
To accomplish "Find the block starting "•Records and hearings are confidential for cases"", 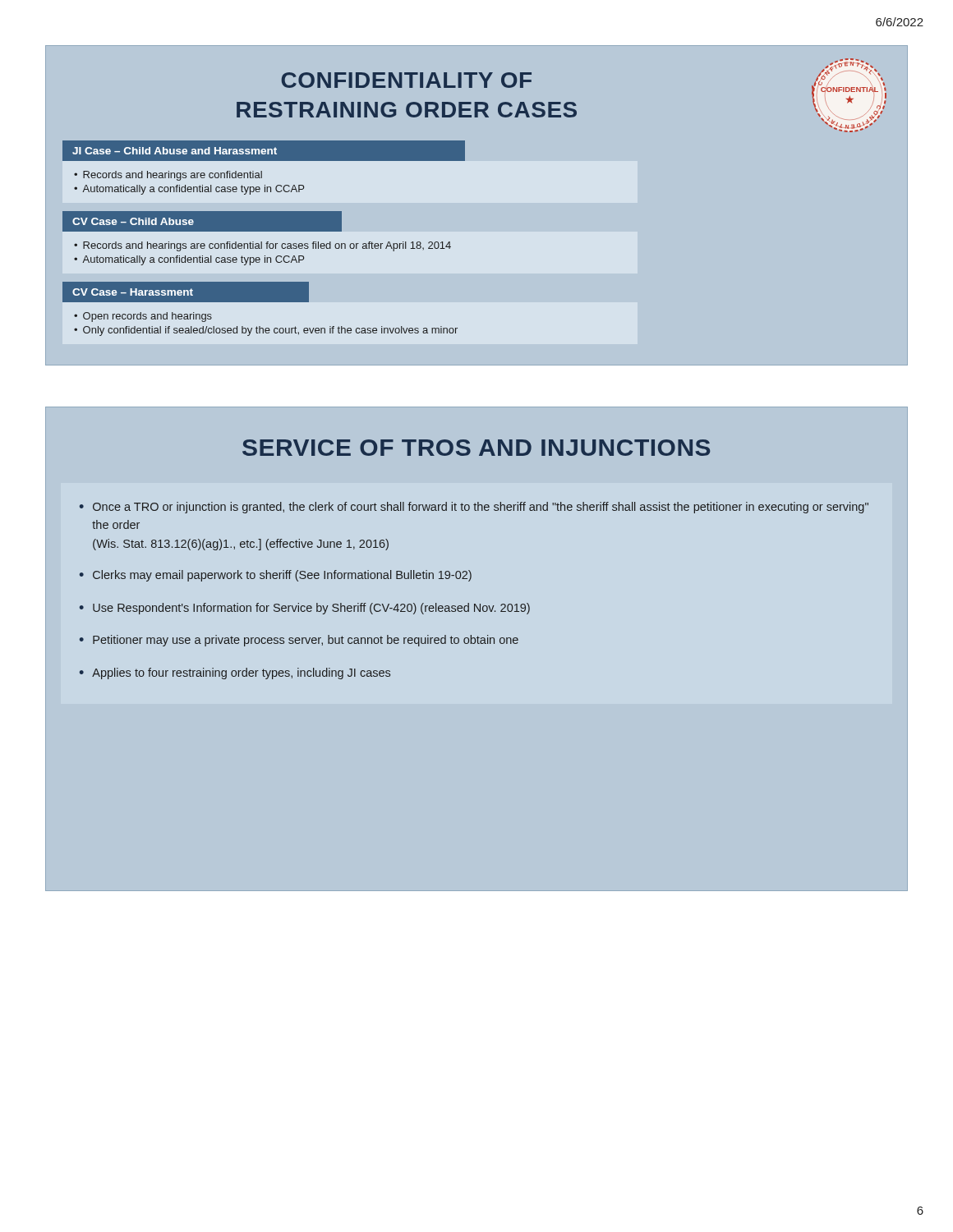I will tap(263, 245).
